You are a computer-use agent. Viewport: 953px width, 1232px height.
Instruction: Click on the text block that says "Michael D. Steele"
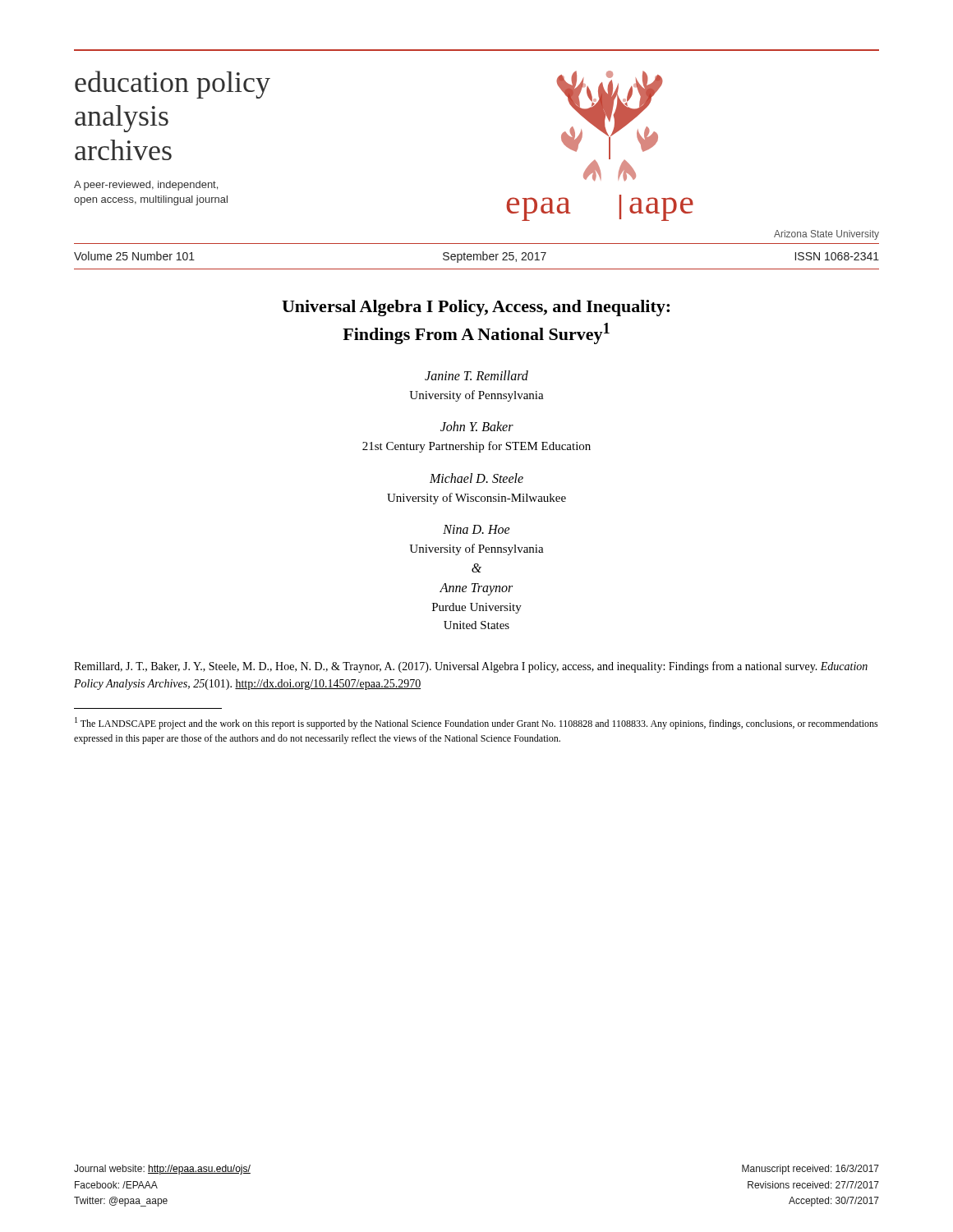click(476, 488)
